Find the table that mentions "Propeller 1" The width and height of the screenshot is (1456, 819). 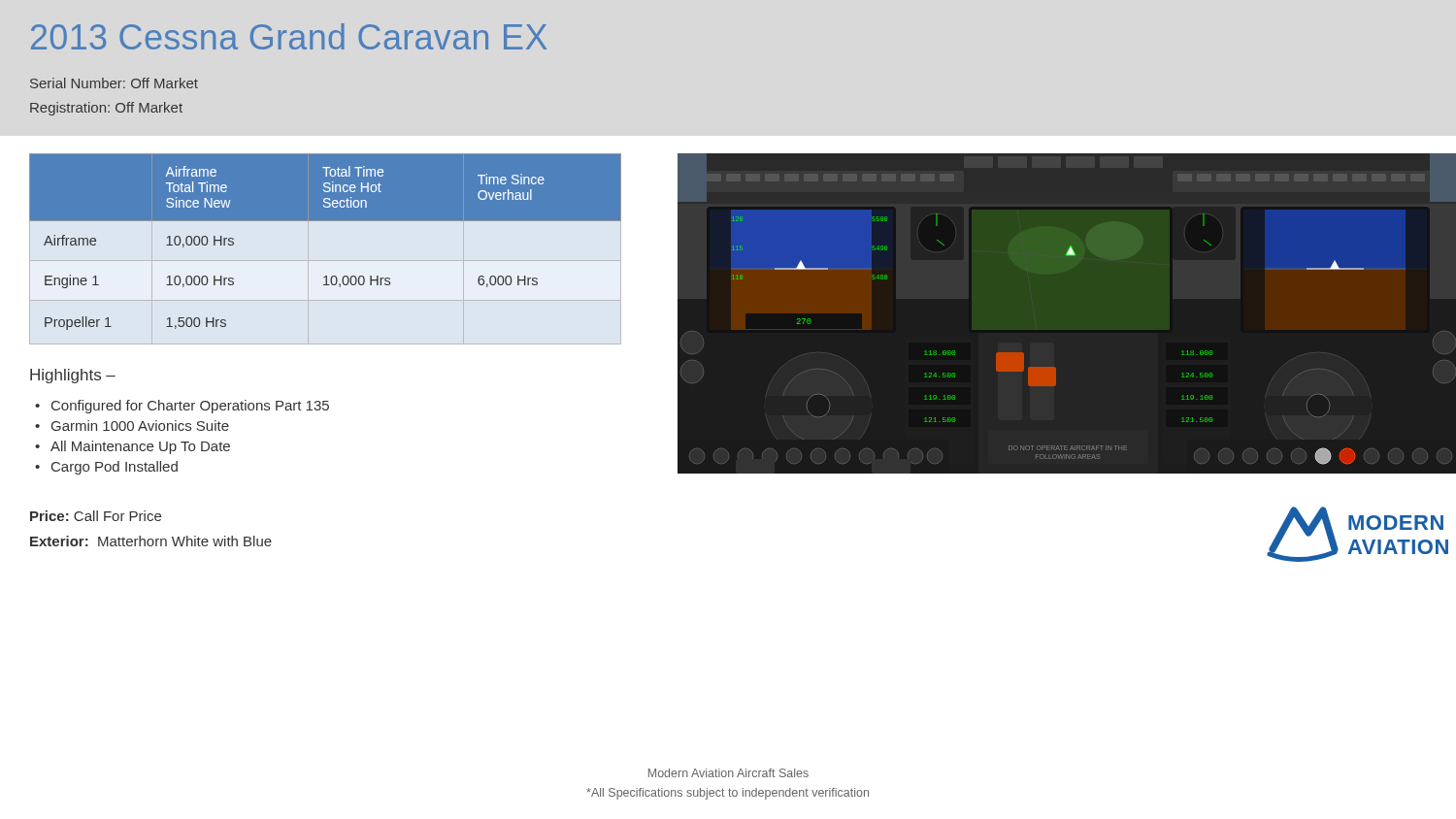click(340, 248)
